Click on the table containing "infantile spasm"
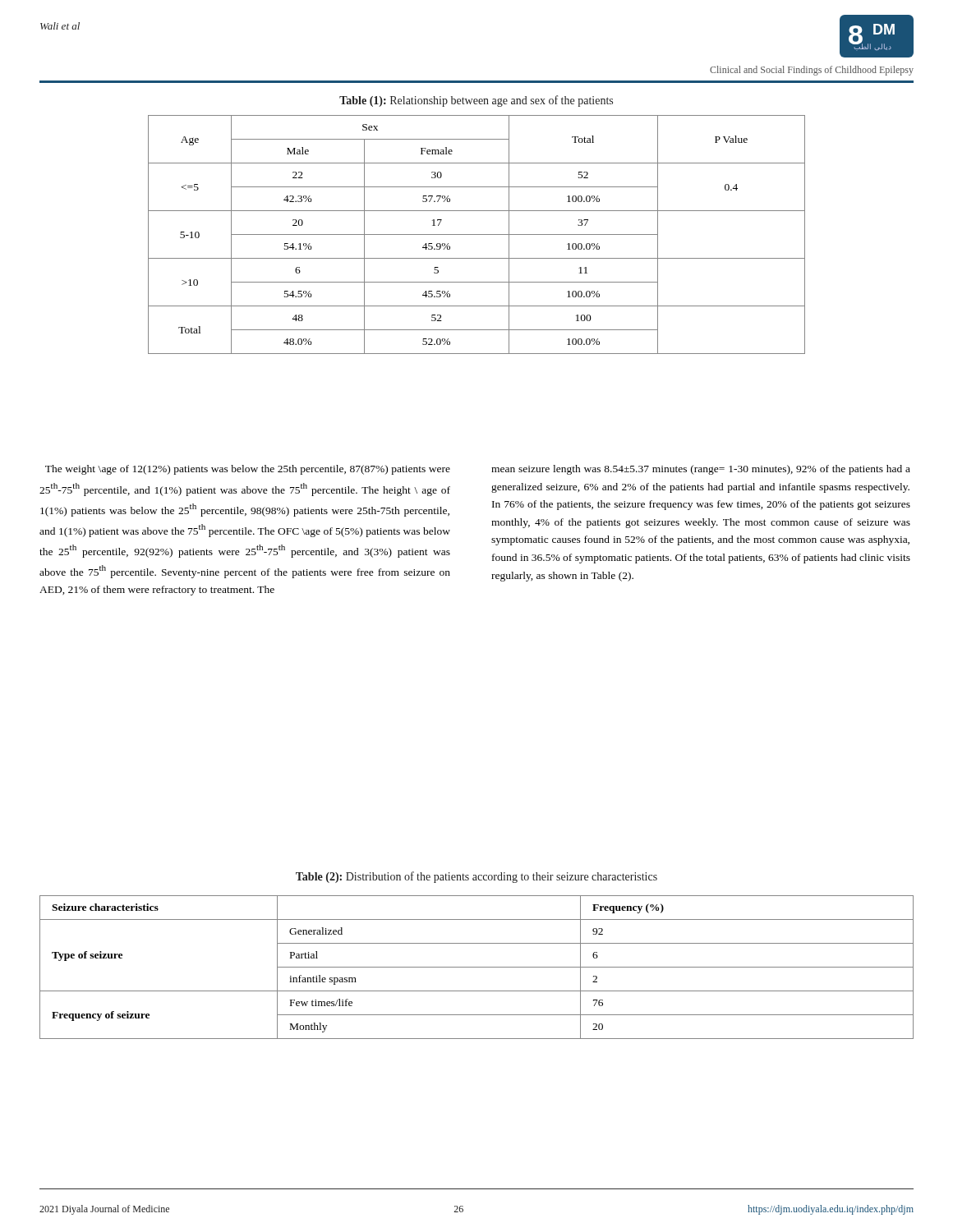 click(x=476, y=967)
